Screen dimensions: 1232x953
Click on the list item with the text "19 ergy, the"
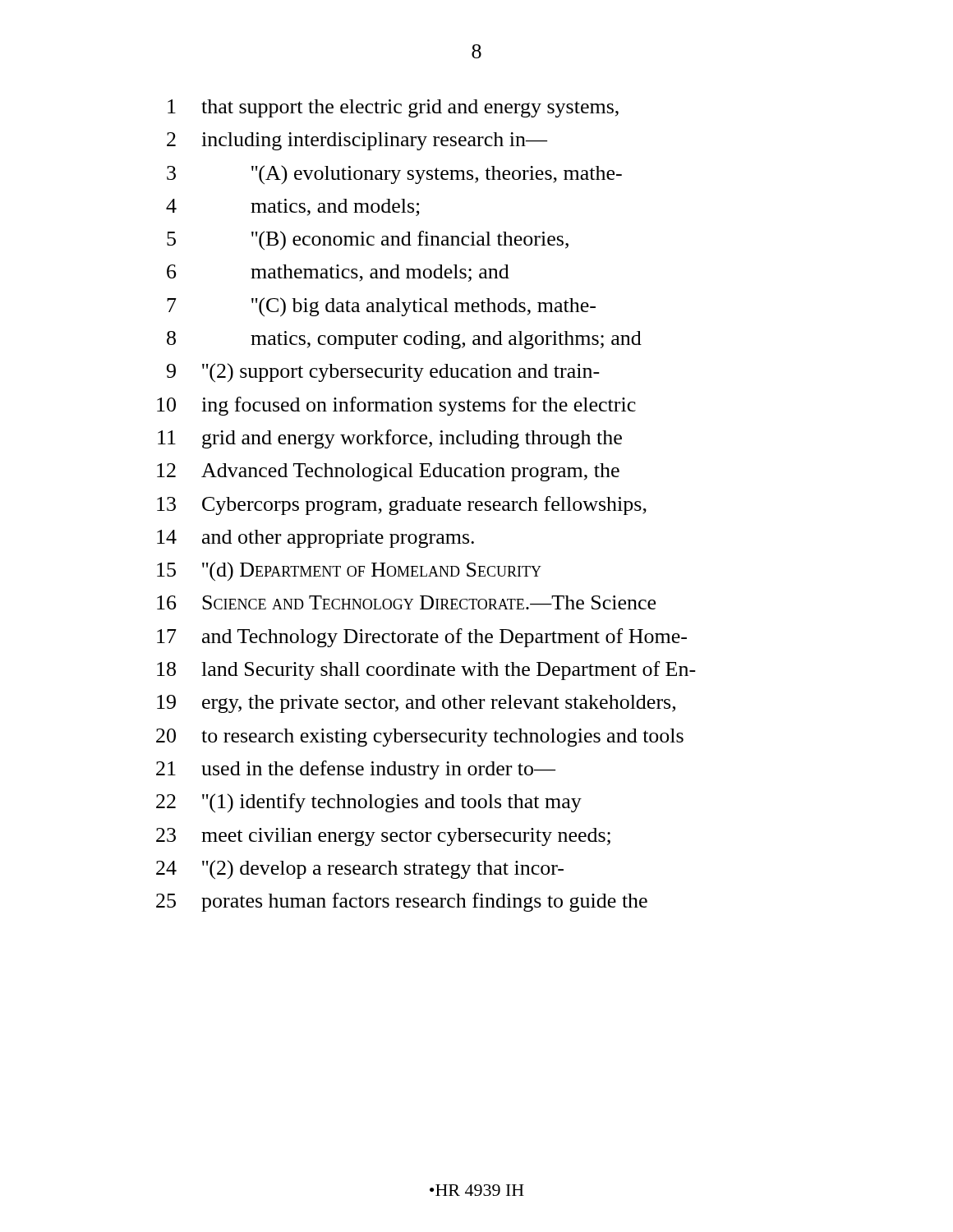pyautogui.click(x=493, y=703)
